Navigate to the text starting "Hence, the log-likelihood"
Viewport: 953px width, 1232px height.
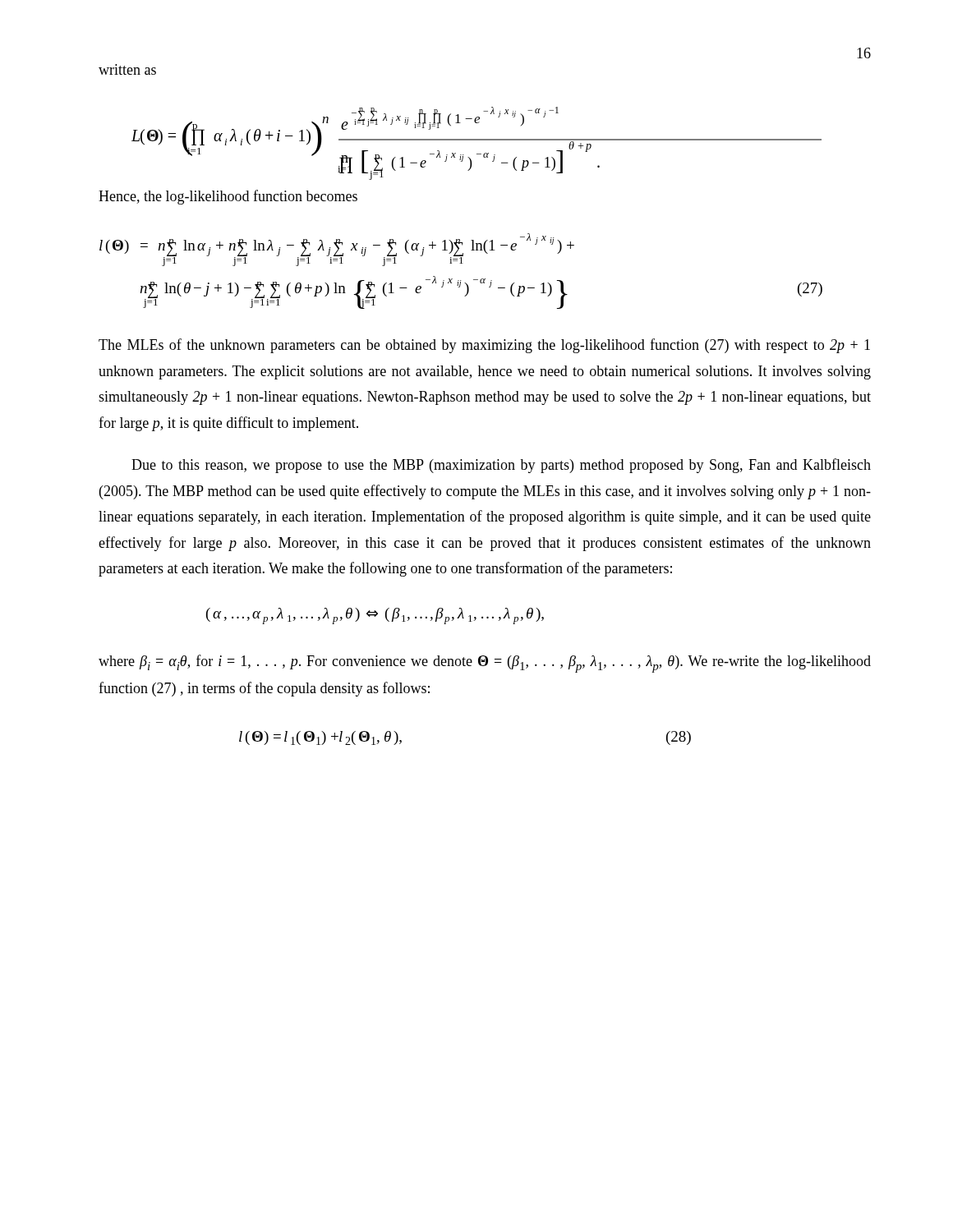(228, 196)
